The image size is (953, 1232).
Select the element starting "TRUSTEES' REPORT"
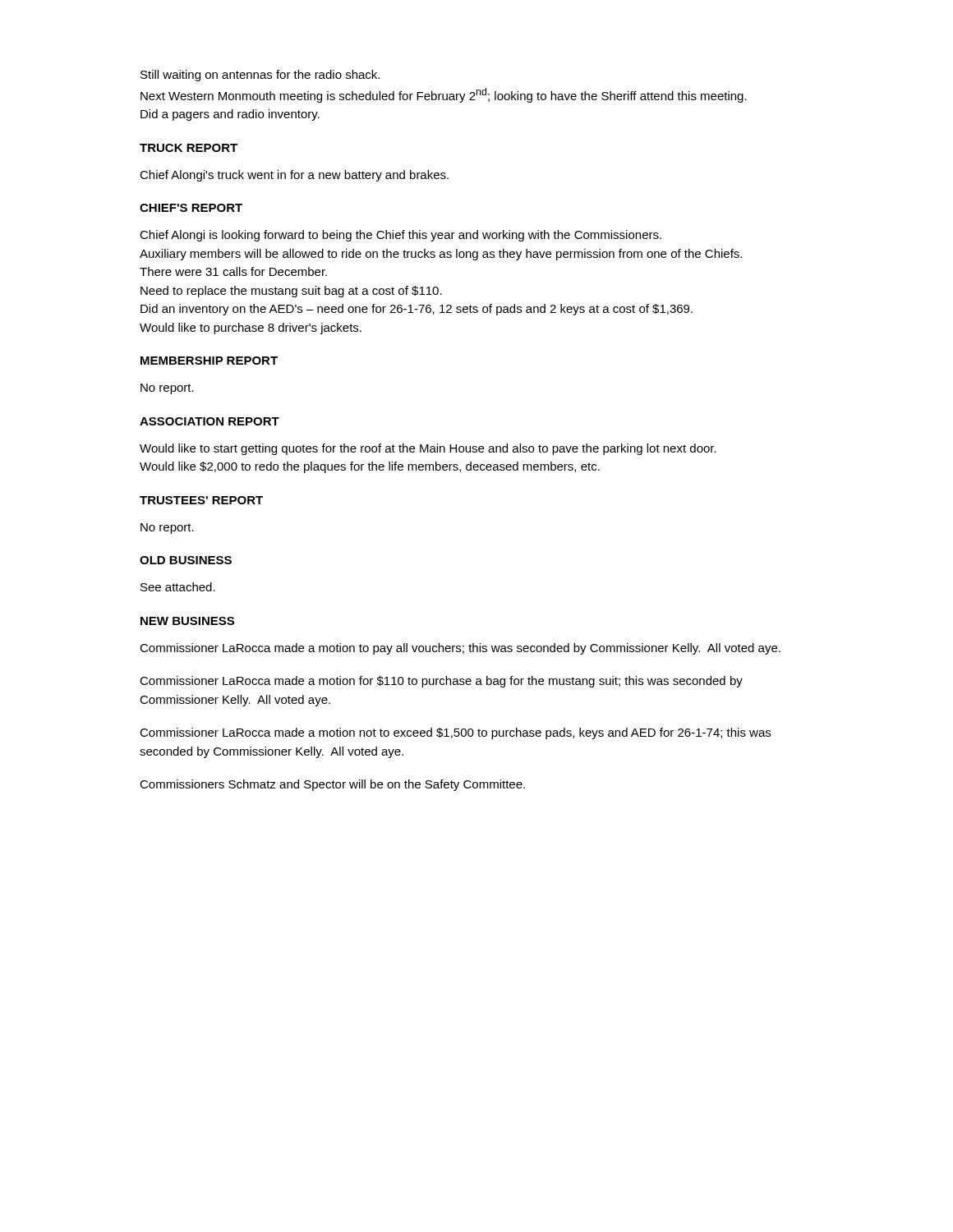point(201,499)
